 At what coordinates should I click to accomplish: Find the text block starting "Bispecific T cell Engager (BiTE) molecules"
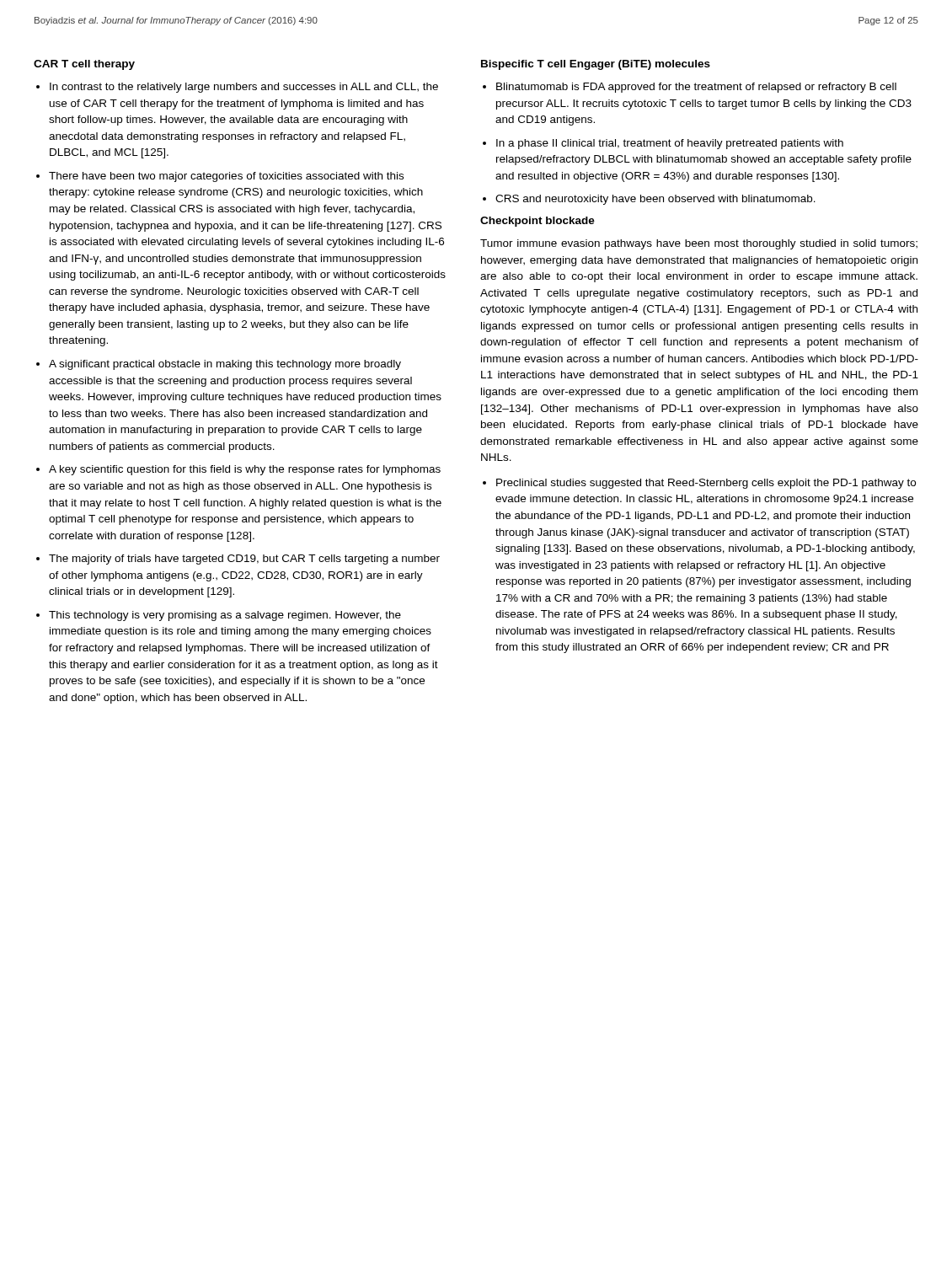595,64
